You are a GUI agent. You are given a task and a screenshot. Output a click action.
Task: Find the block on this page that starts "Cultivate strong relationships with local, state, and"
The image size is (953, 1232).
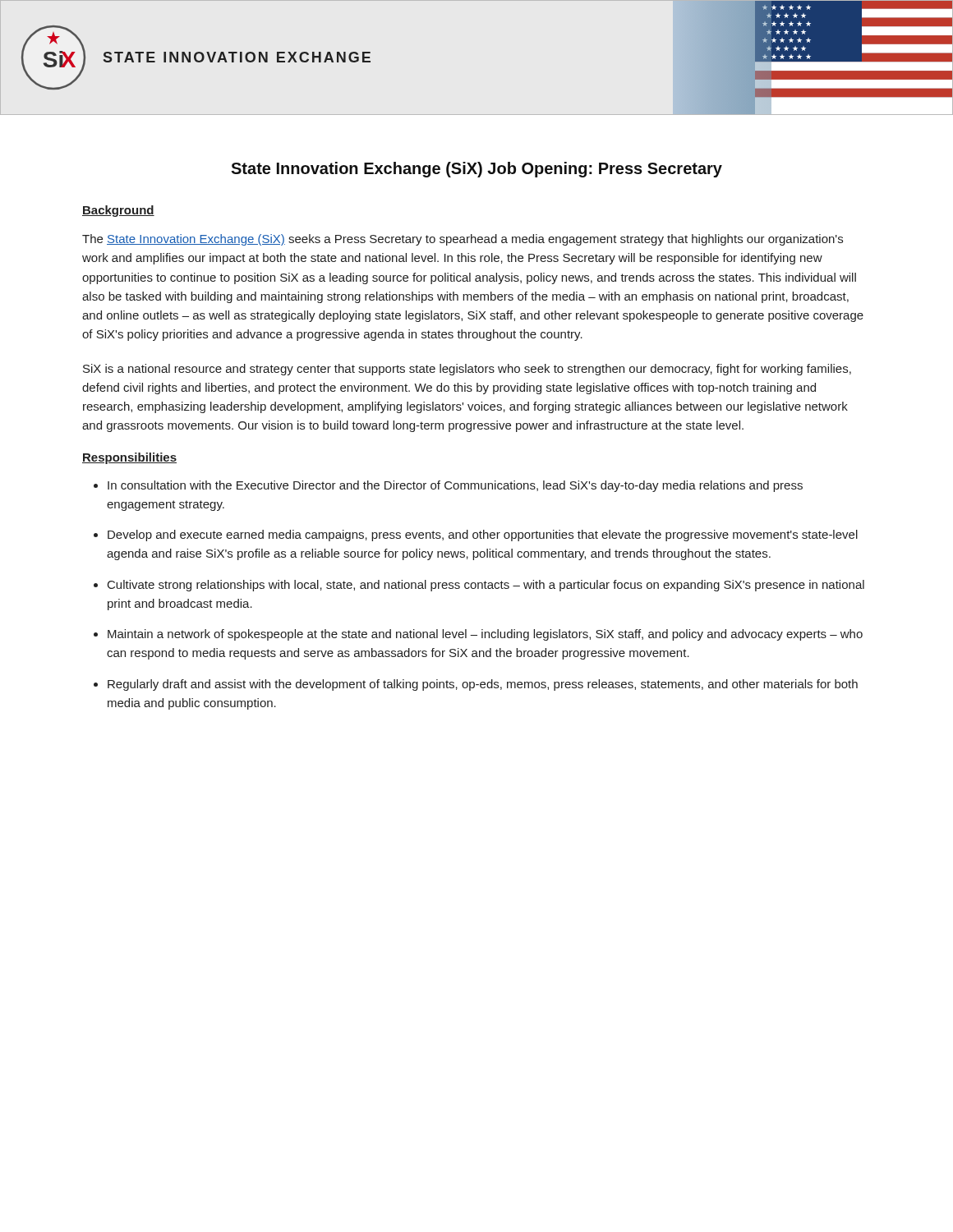tap(489, 594)
